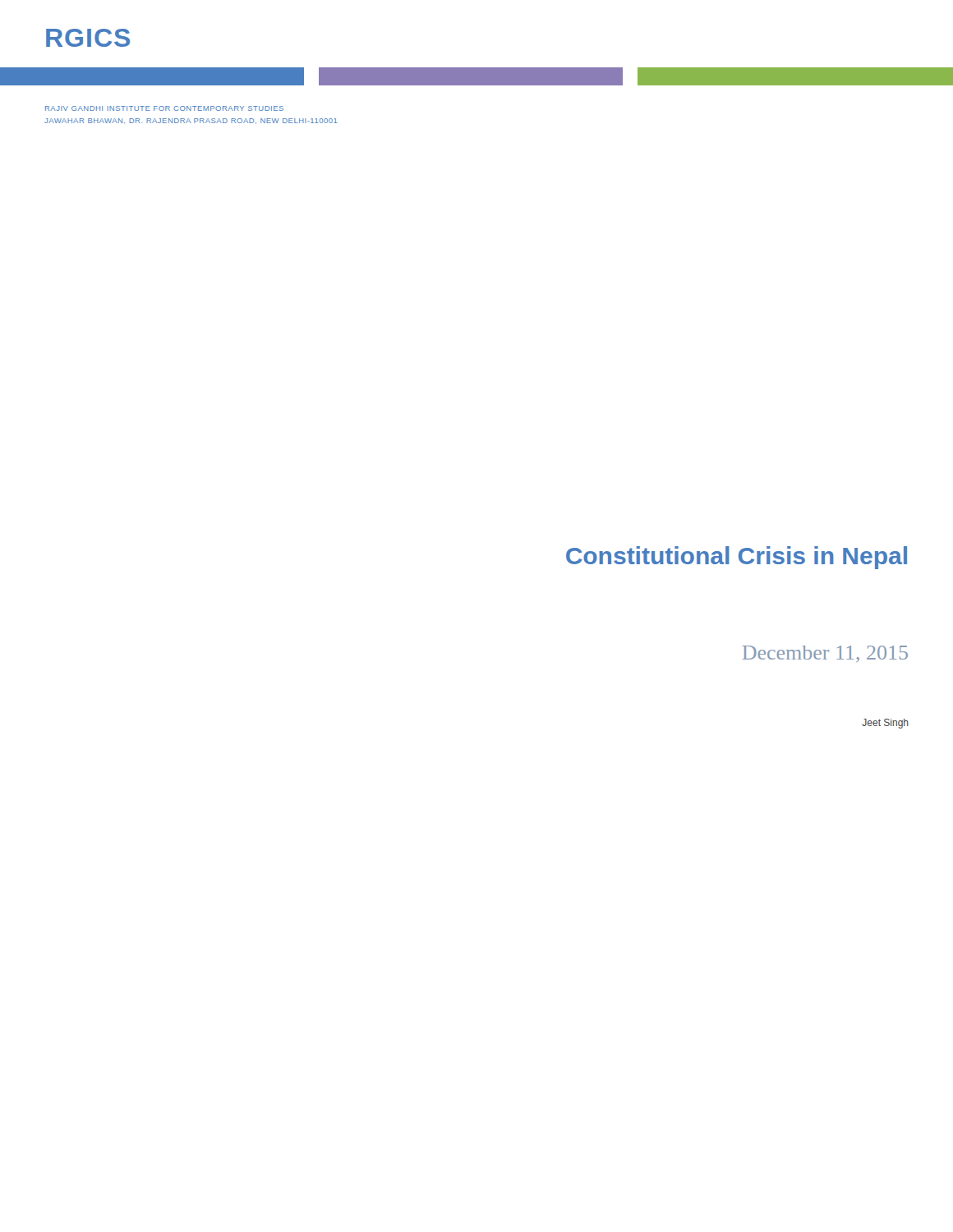This screenshot has height=1232, width=953.
Task: Locate the region starting "RAJIV GANDHI INSTITUTE"
Action: coord(191,114)
